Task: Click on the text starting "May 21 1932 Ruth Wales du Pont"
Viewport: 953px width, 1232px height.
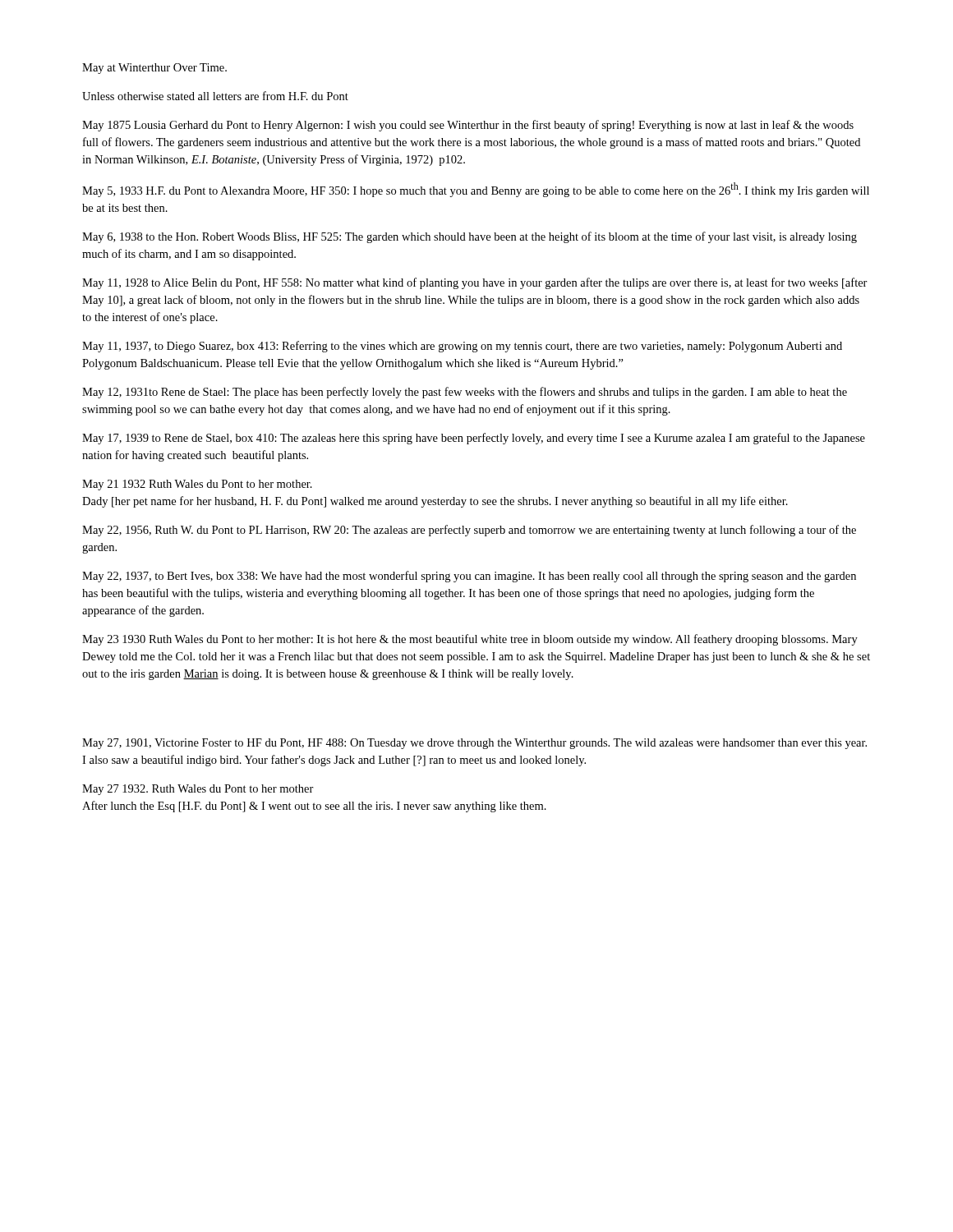Action: click(x=435, y=492)
